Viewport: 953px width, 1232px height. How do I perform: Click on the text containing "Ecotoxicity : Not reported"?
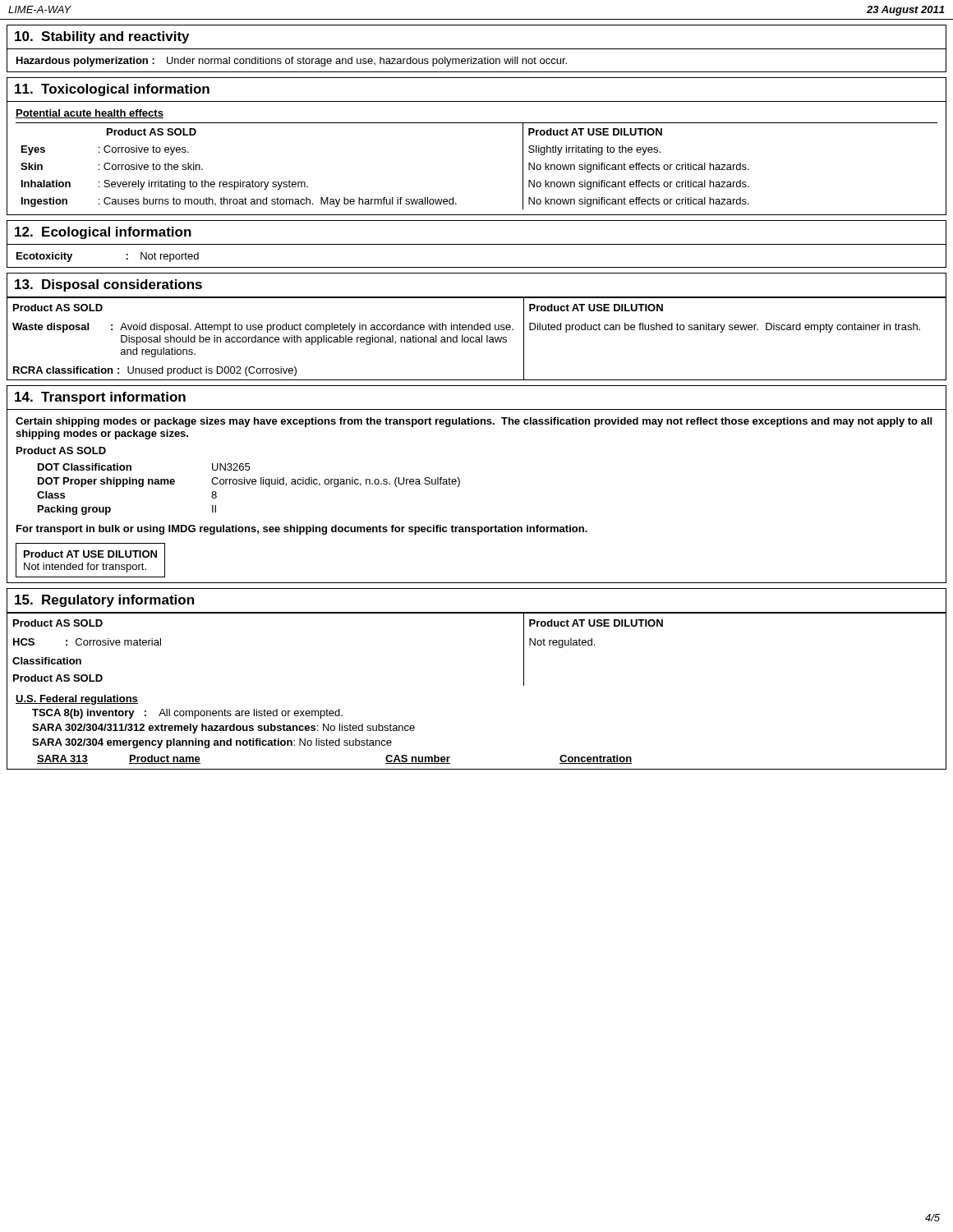pos(107,256)
